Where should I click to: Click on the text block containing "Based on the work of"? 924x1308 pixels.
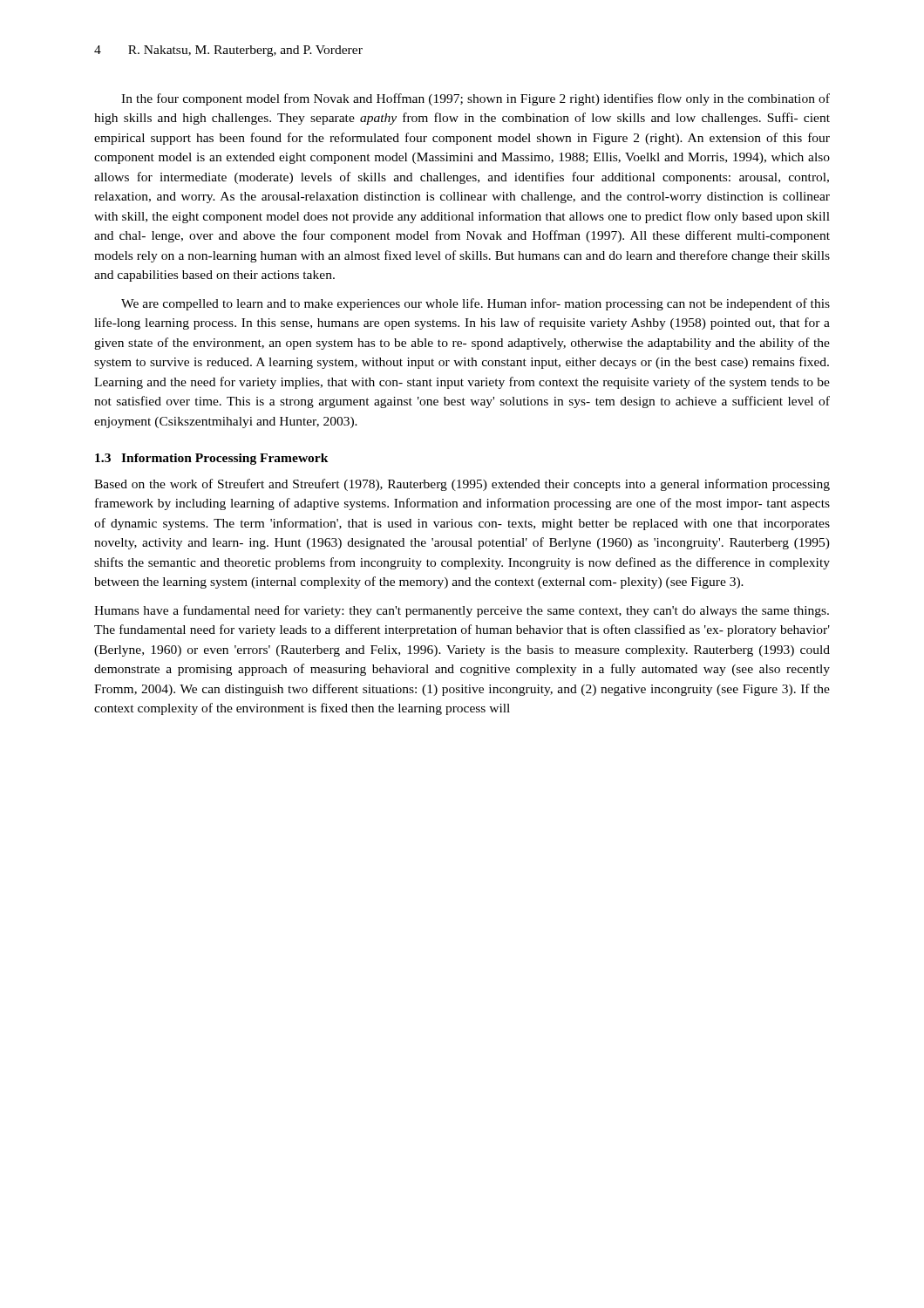click(x=462, y=533)
